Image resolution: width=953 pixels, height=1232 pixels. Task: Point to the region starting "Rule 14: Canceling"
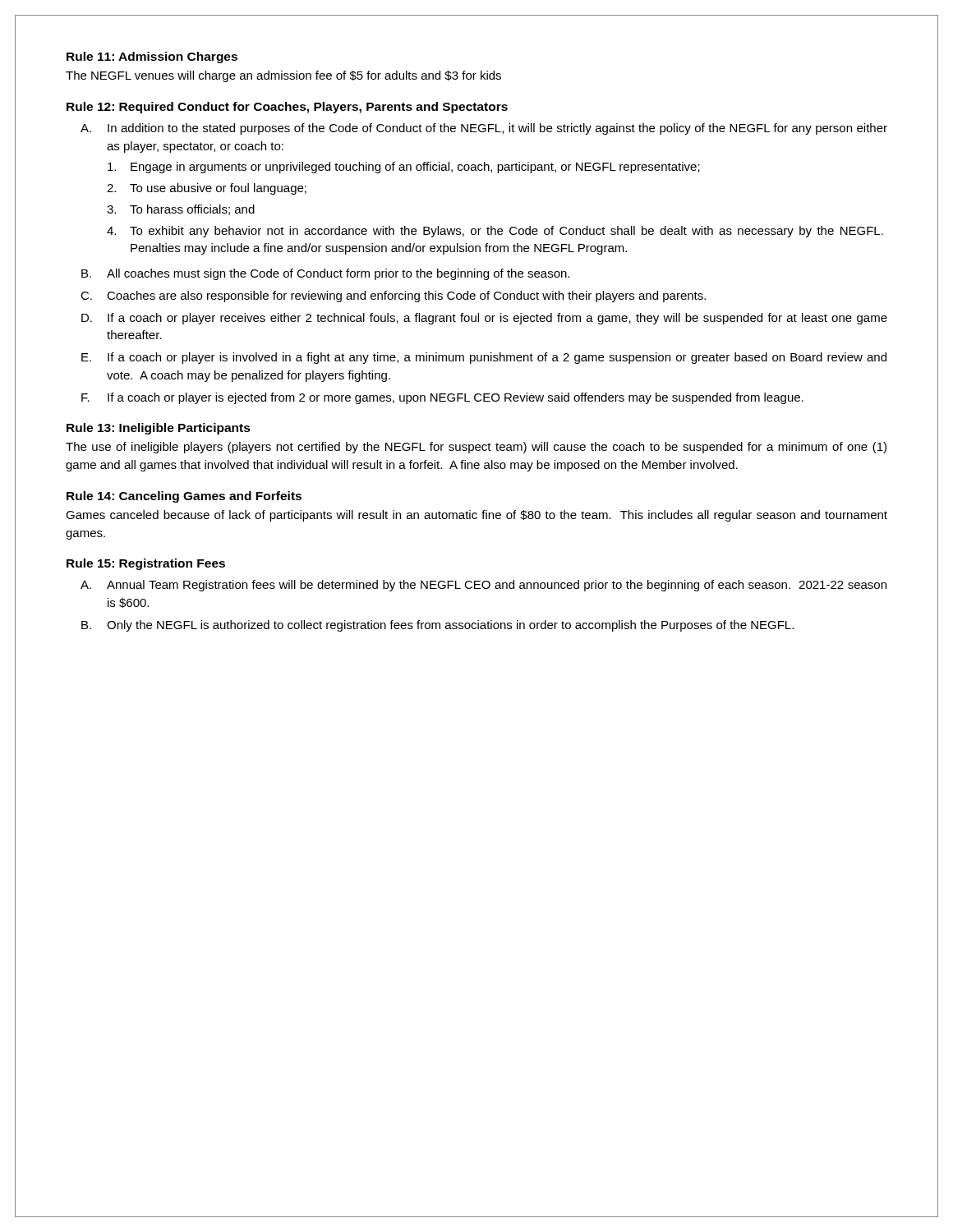(x=184, y=495)
